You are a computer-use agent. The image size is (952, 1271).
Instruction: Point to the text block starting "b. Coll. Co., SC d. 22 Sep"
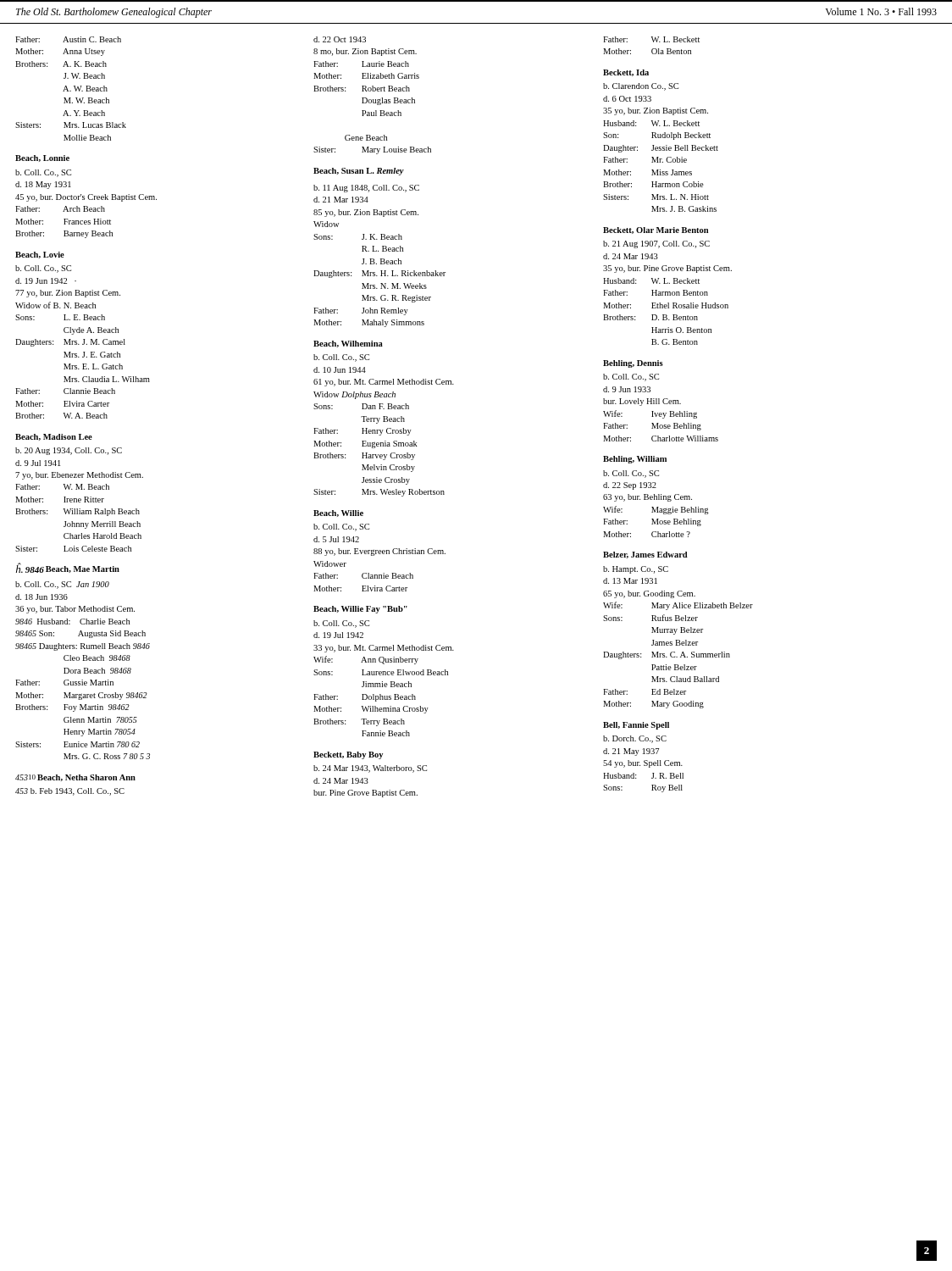[656, 505]
